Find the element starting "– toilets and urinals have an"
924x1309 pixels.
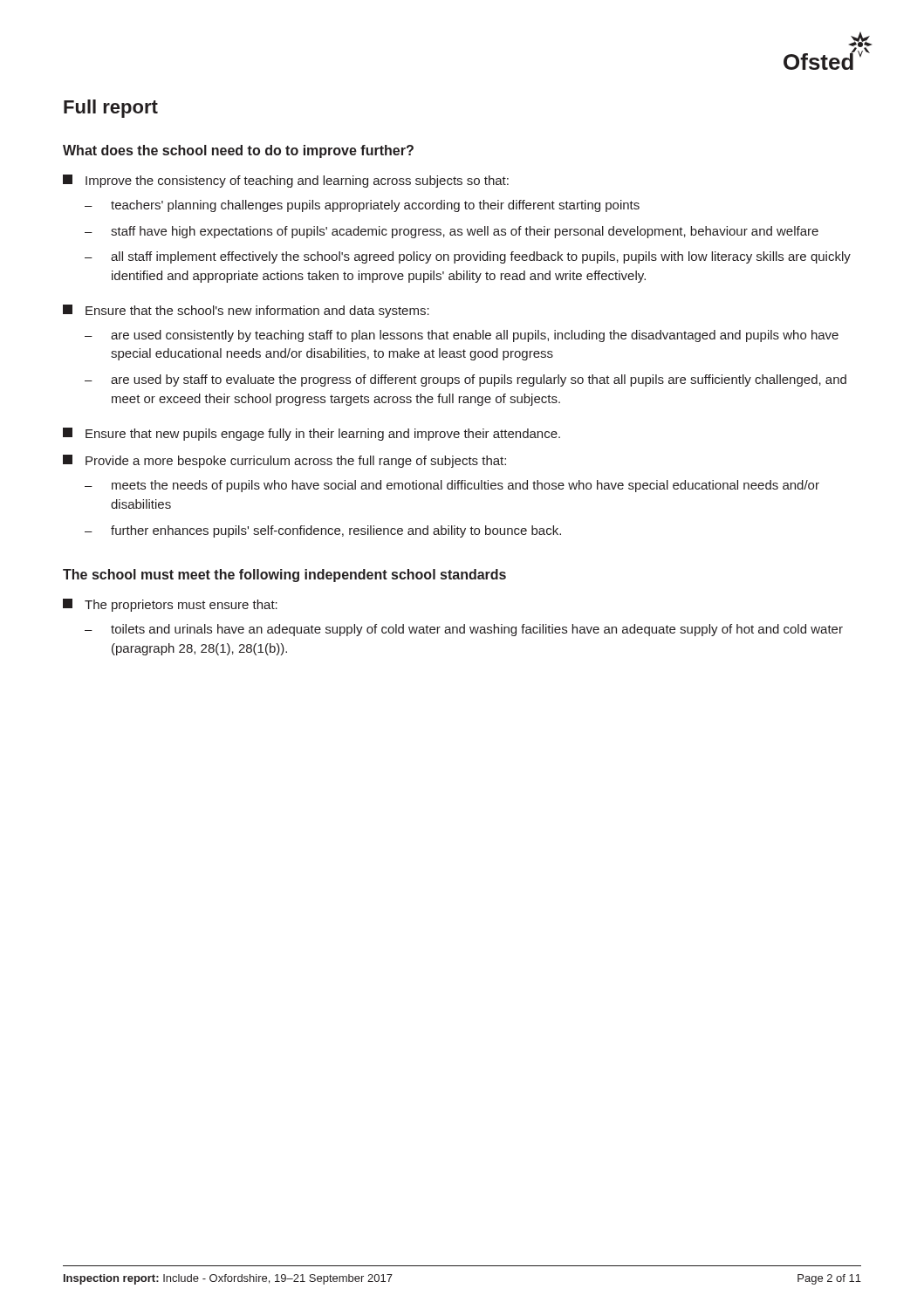coord(473,639)
